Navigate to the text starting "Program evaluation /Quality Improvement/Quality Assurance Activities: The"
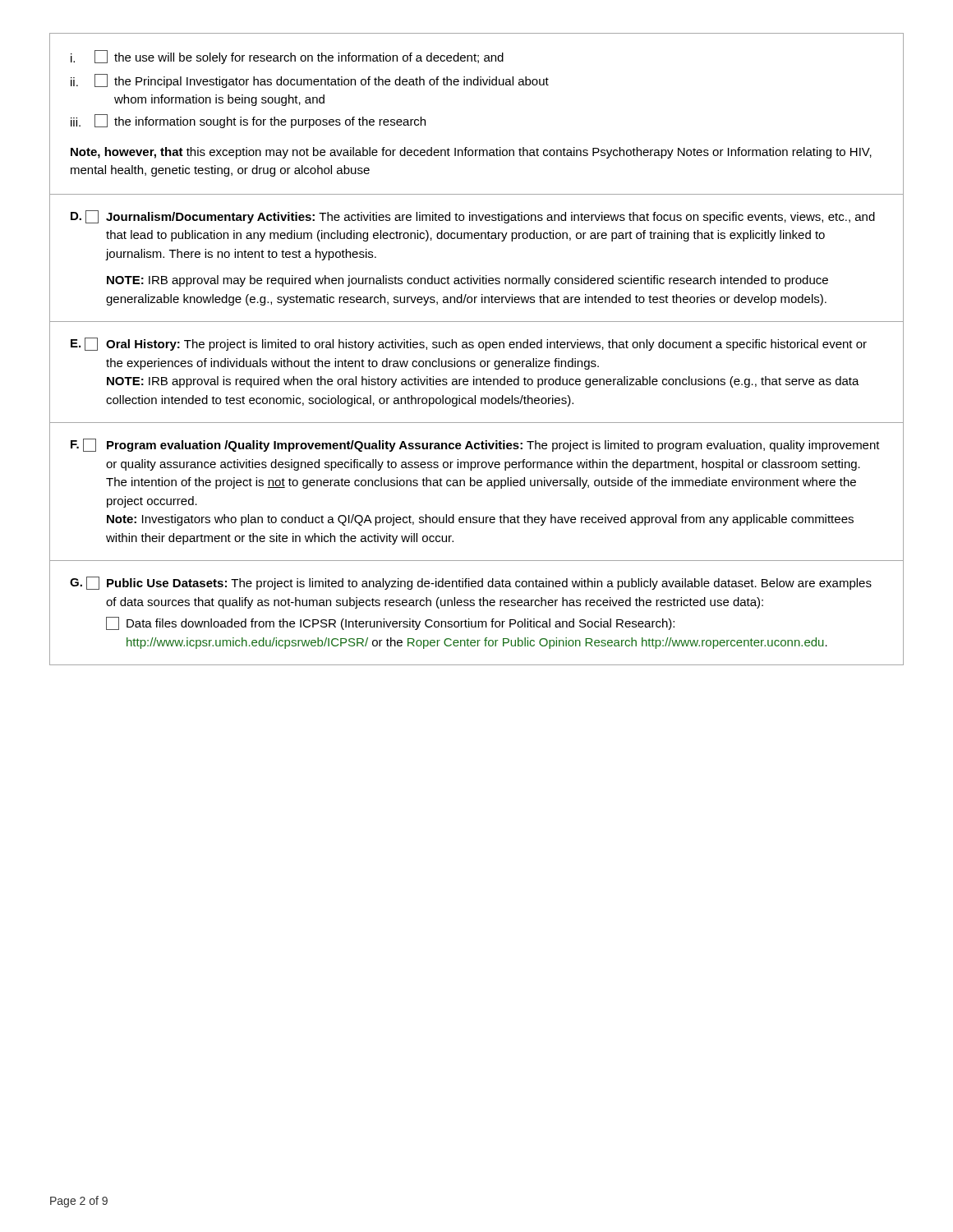Viewport: 953px width, 1232px height. [x=495, y=492]
